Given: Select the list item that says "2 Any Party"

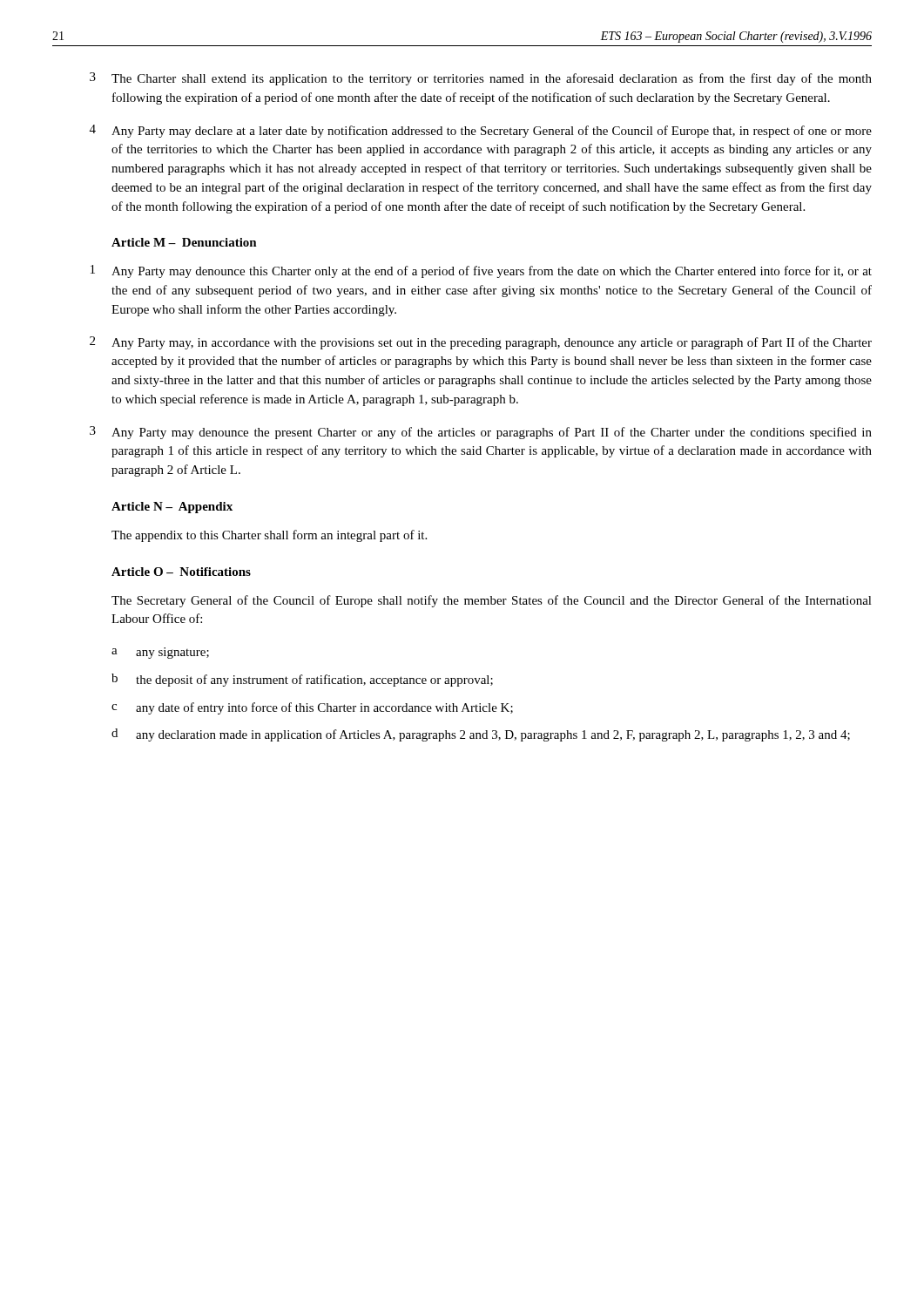Looking at the screenshot, I should pyautogui.click(x=462, y=371).
